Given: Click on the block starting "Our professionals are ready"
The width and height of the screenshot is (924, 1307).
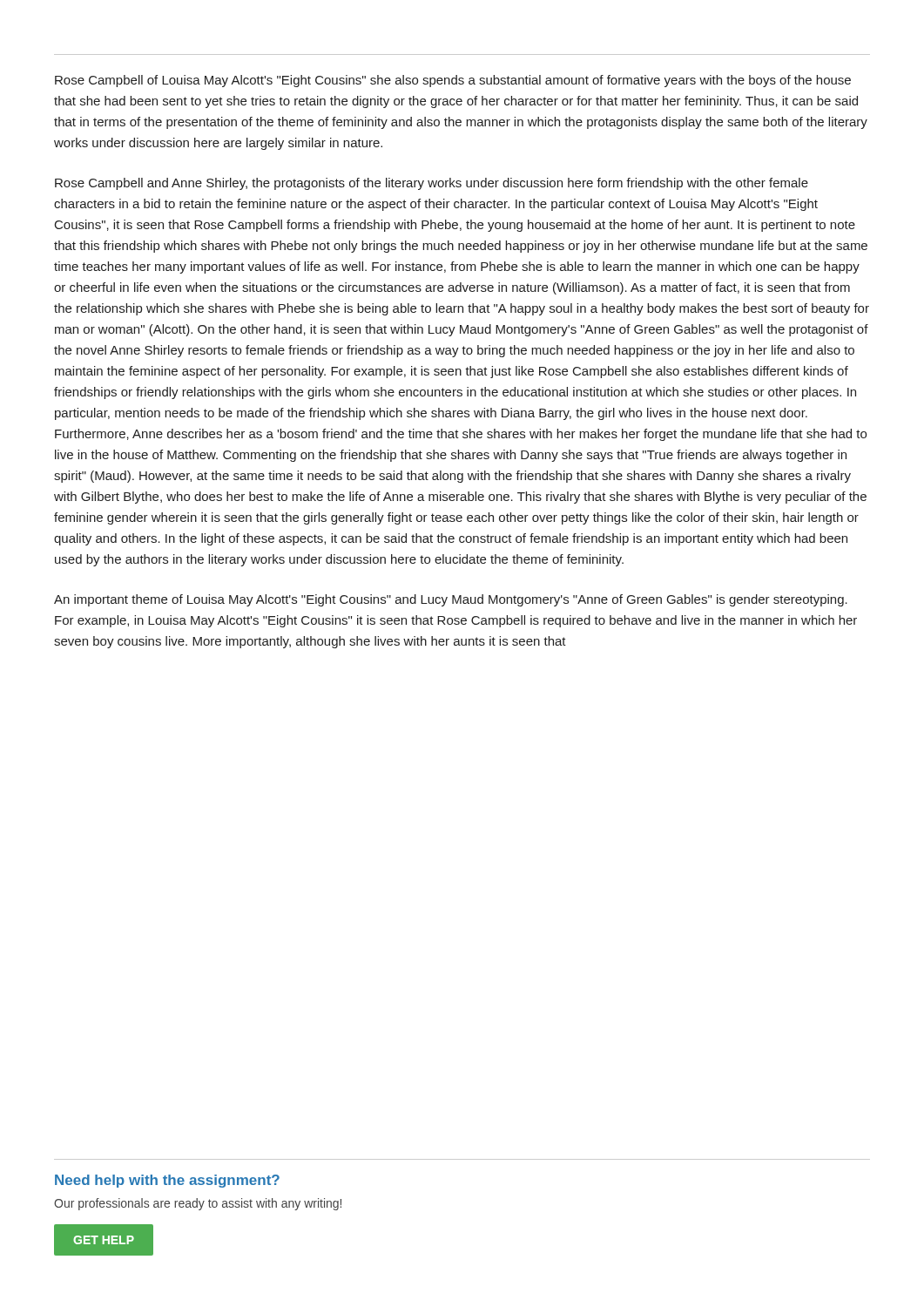Looking at the screenshot, I should coord(198,1203).
